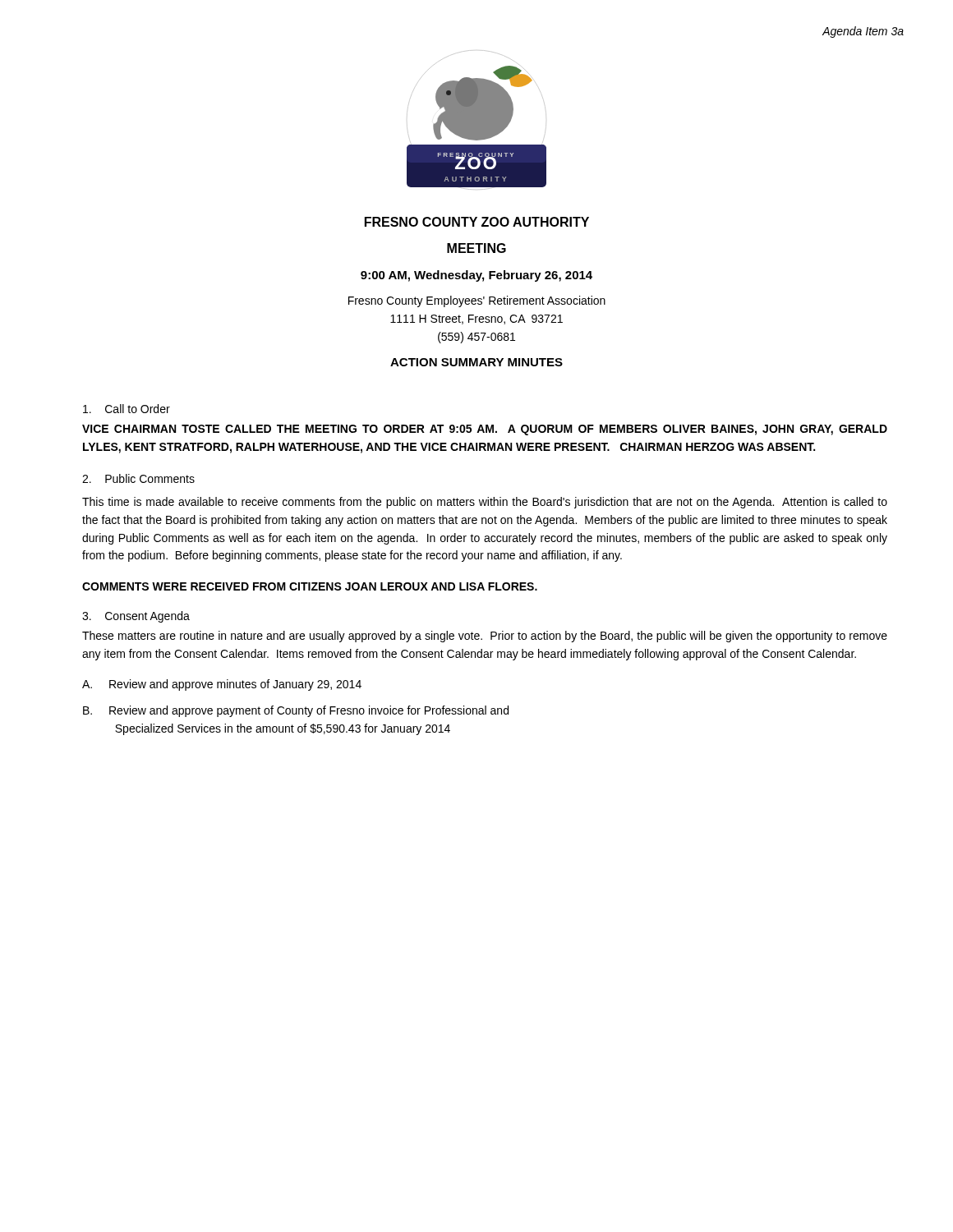Screen dimensions: 1232x953
Task: Locate the block of text that opens with "1111 H Street, Fresno,"
Action: coord(476,319)
